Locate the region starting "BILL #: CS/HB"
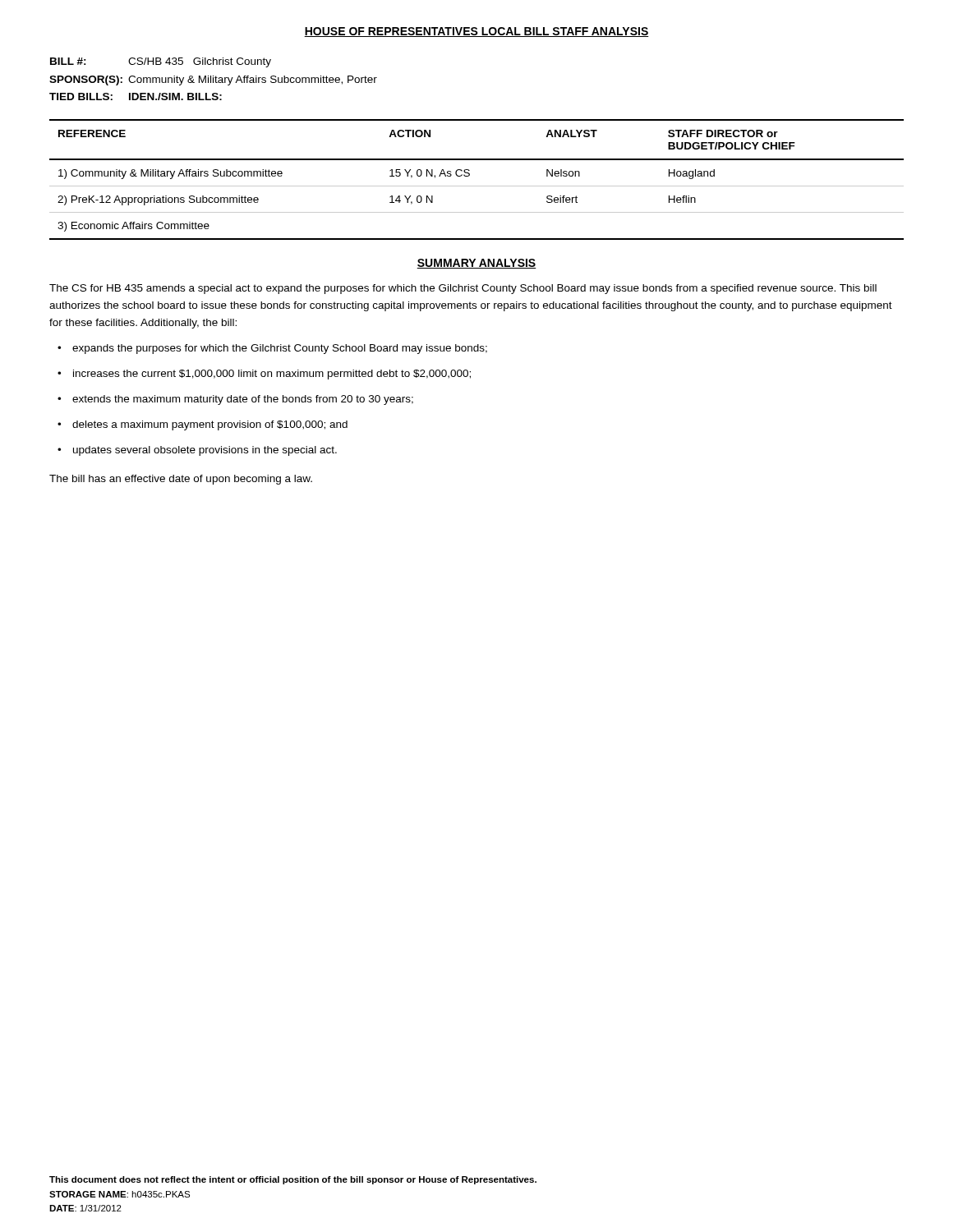 161,62
